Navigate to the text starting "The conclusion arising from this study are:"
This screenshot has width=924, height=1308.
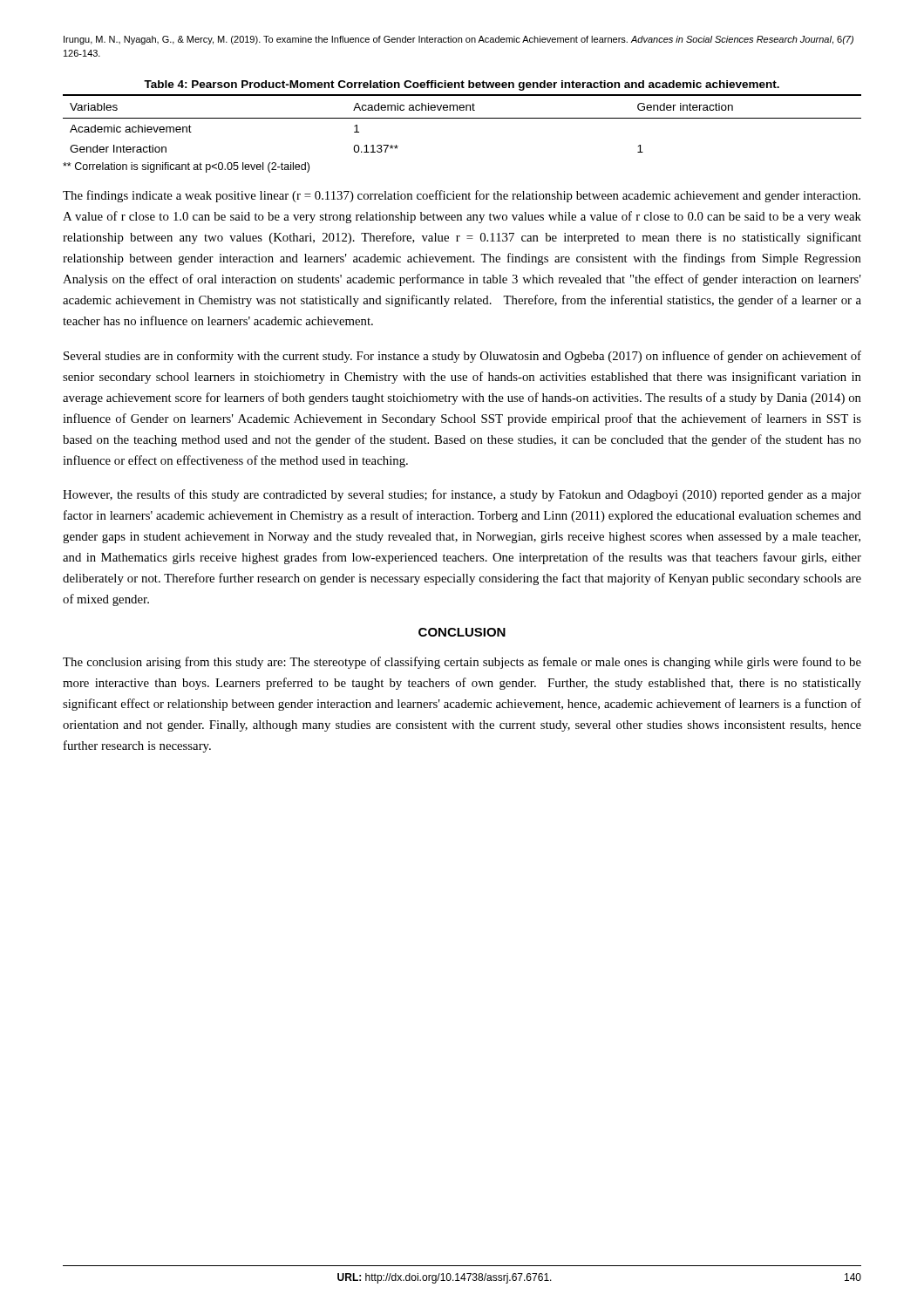click(462, 705)
